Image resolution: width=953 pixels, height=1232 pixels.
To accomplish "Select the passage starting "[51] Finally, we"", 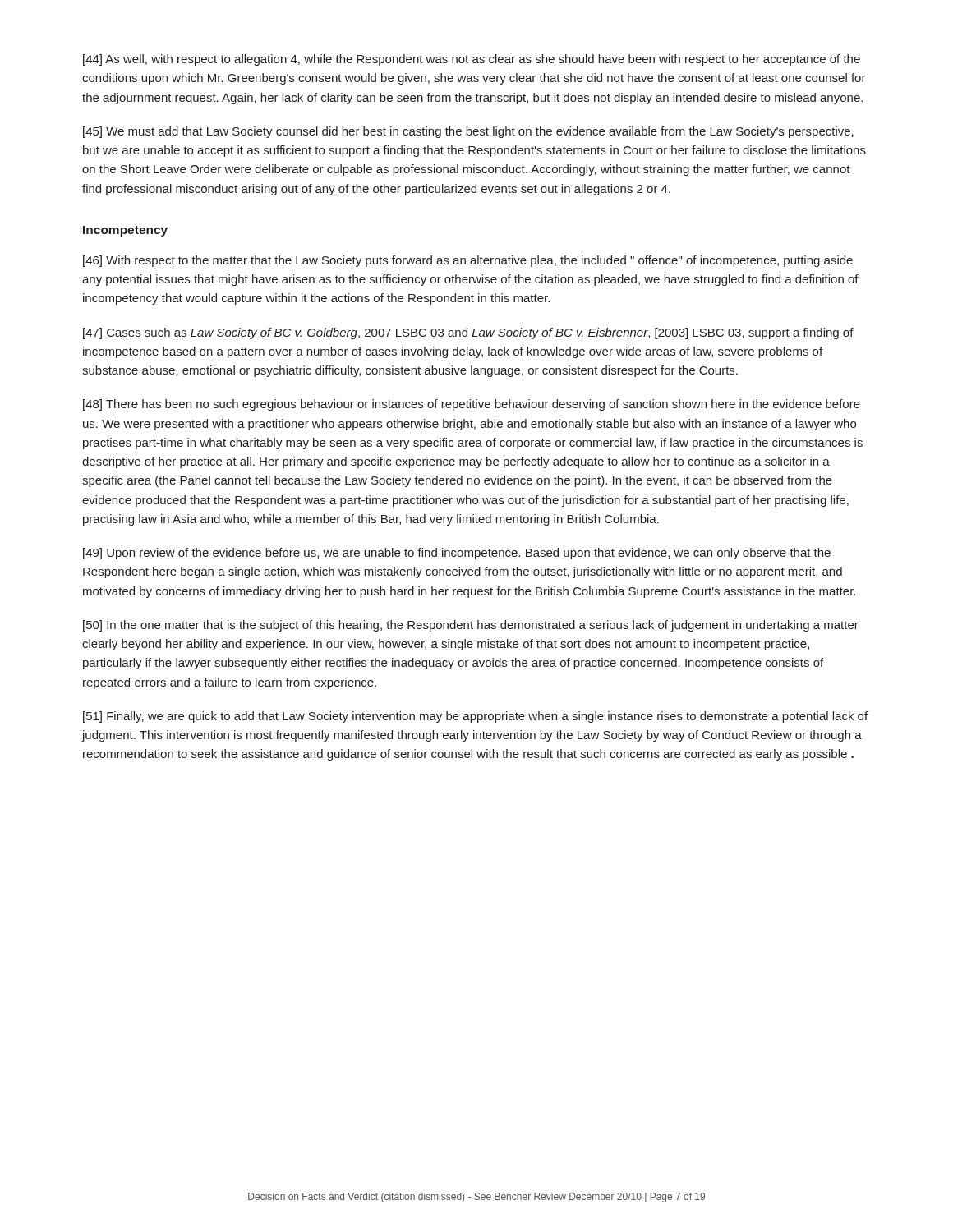I will (x=475, y=735).
